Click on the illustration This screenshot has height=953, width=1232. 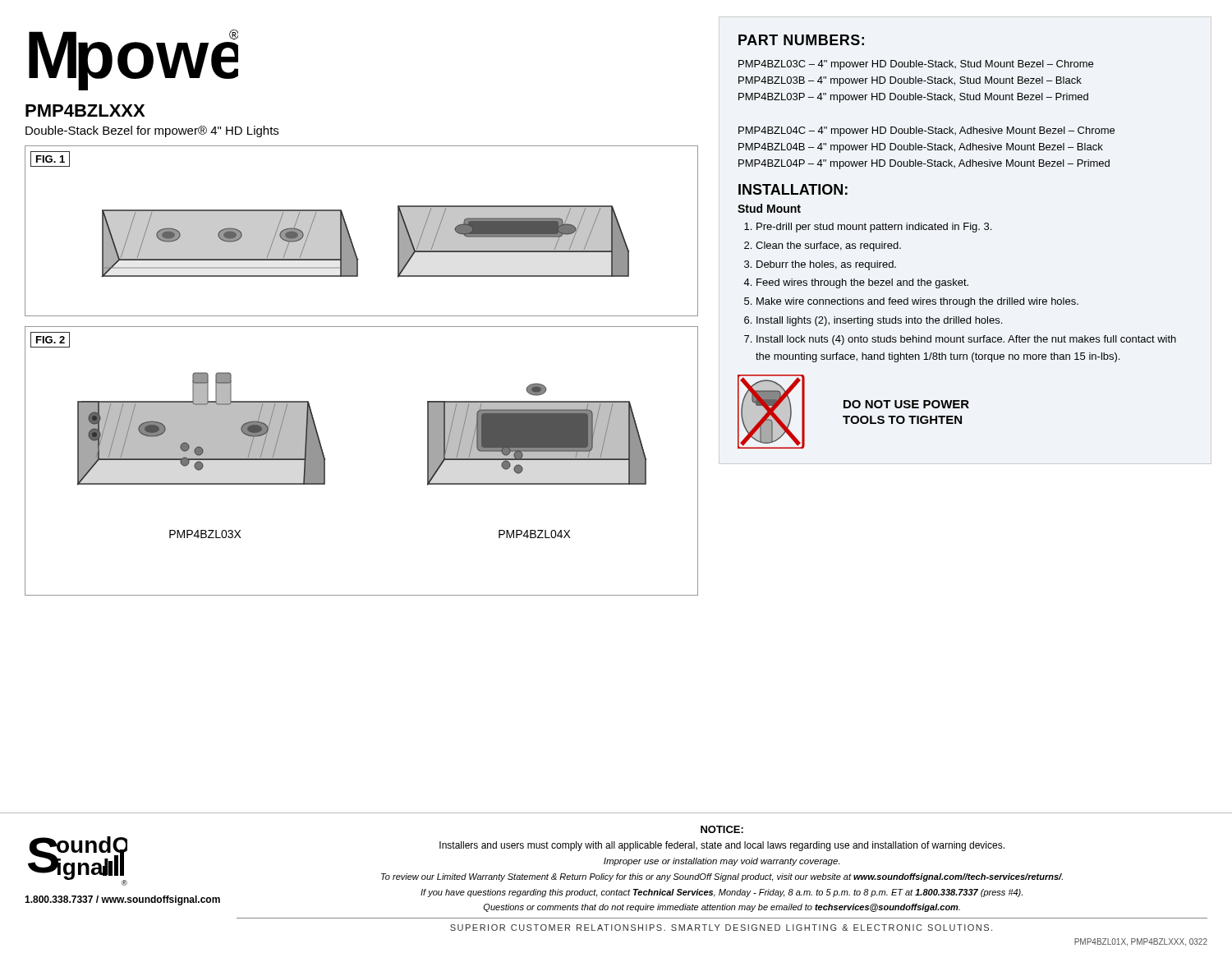coord(965,412)
